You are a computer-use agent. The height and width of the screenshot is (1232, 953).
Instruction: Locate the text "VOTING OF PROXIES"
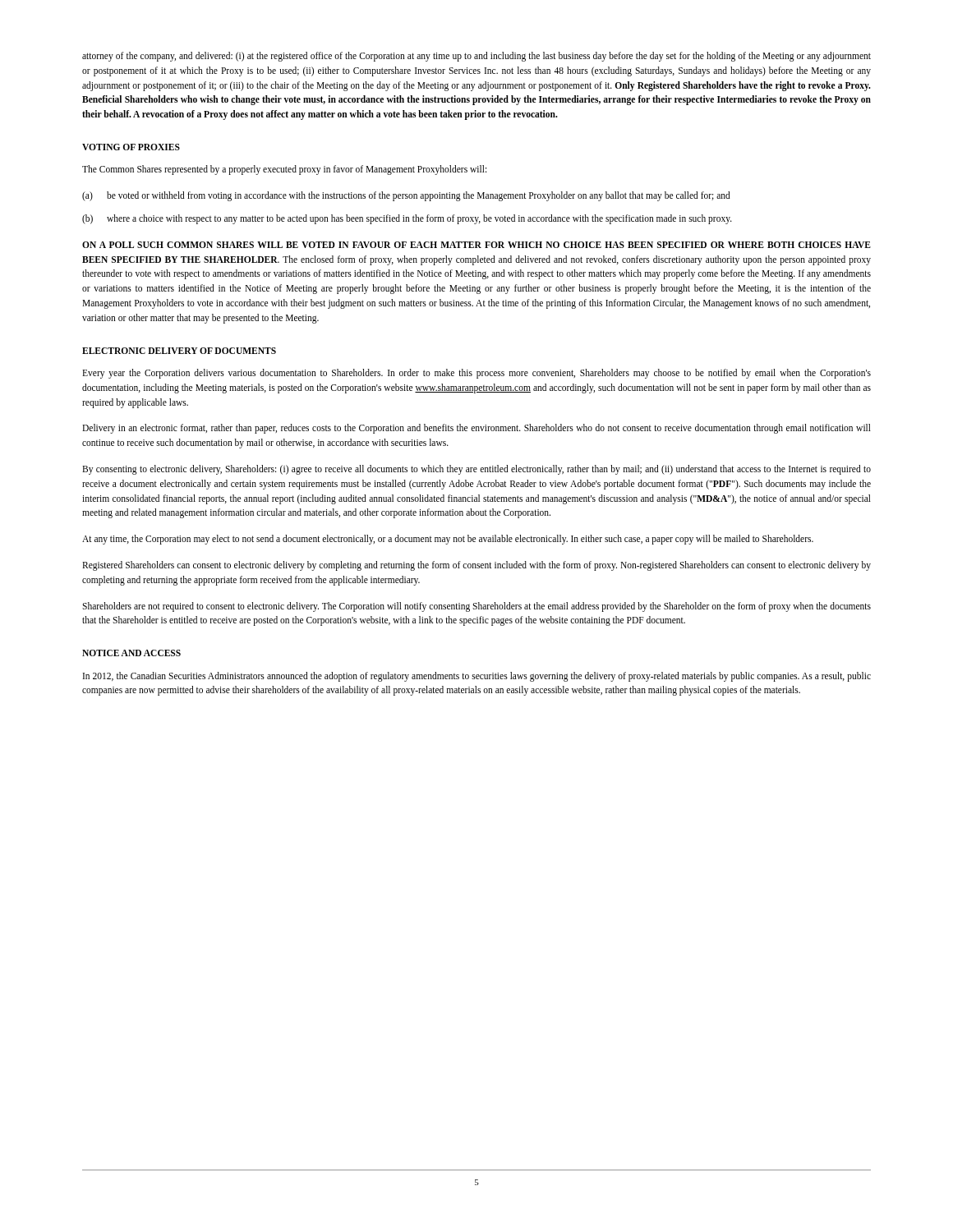tap(131, 147)
